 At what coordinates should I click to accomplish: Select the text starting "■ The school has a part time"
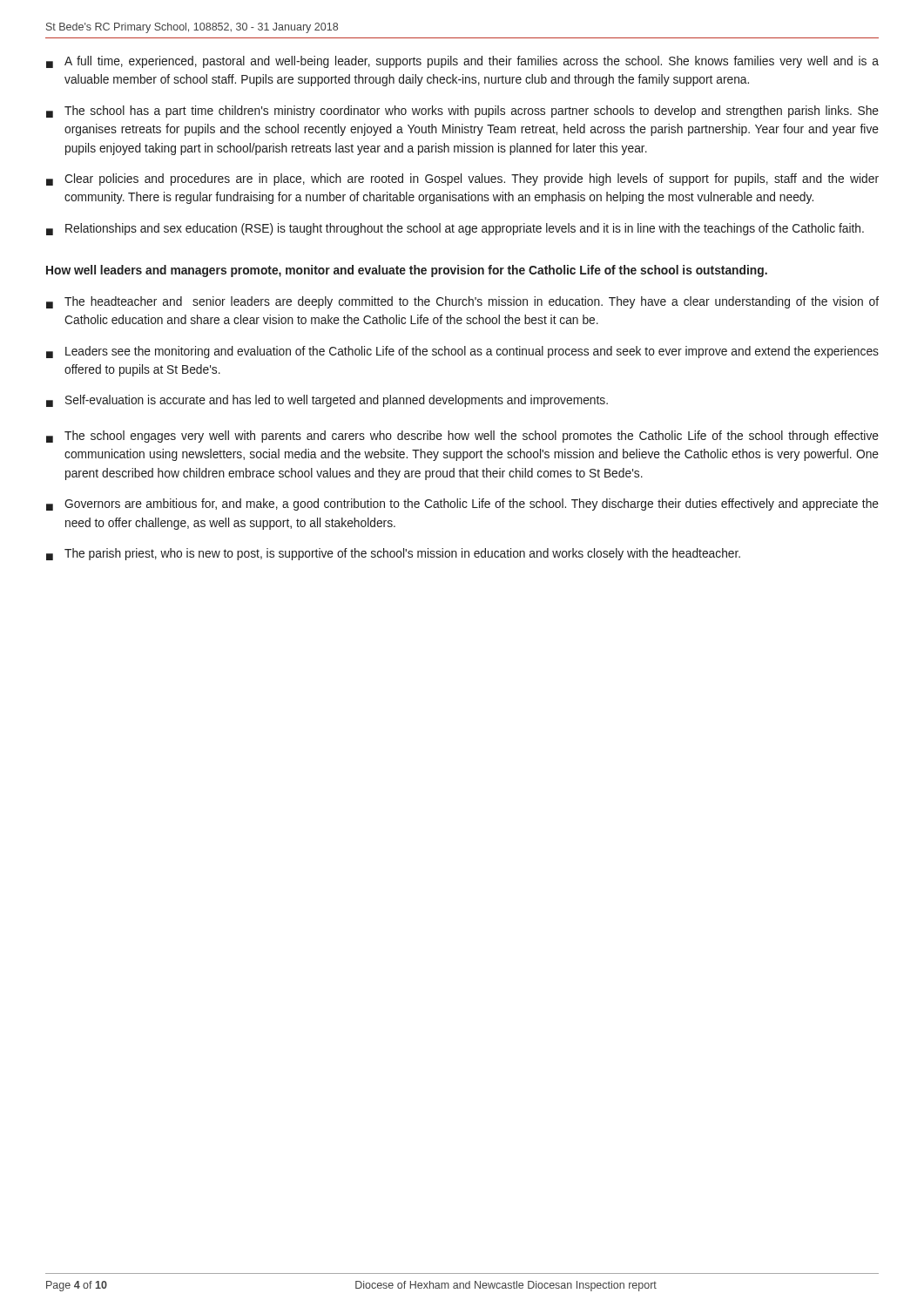[462, 130]
